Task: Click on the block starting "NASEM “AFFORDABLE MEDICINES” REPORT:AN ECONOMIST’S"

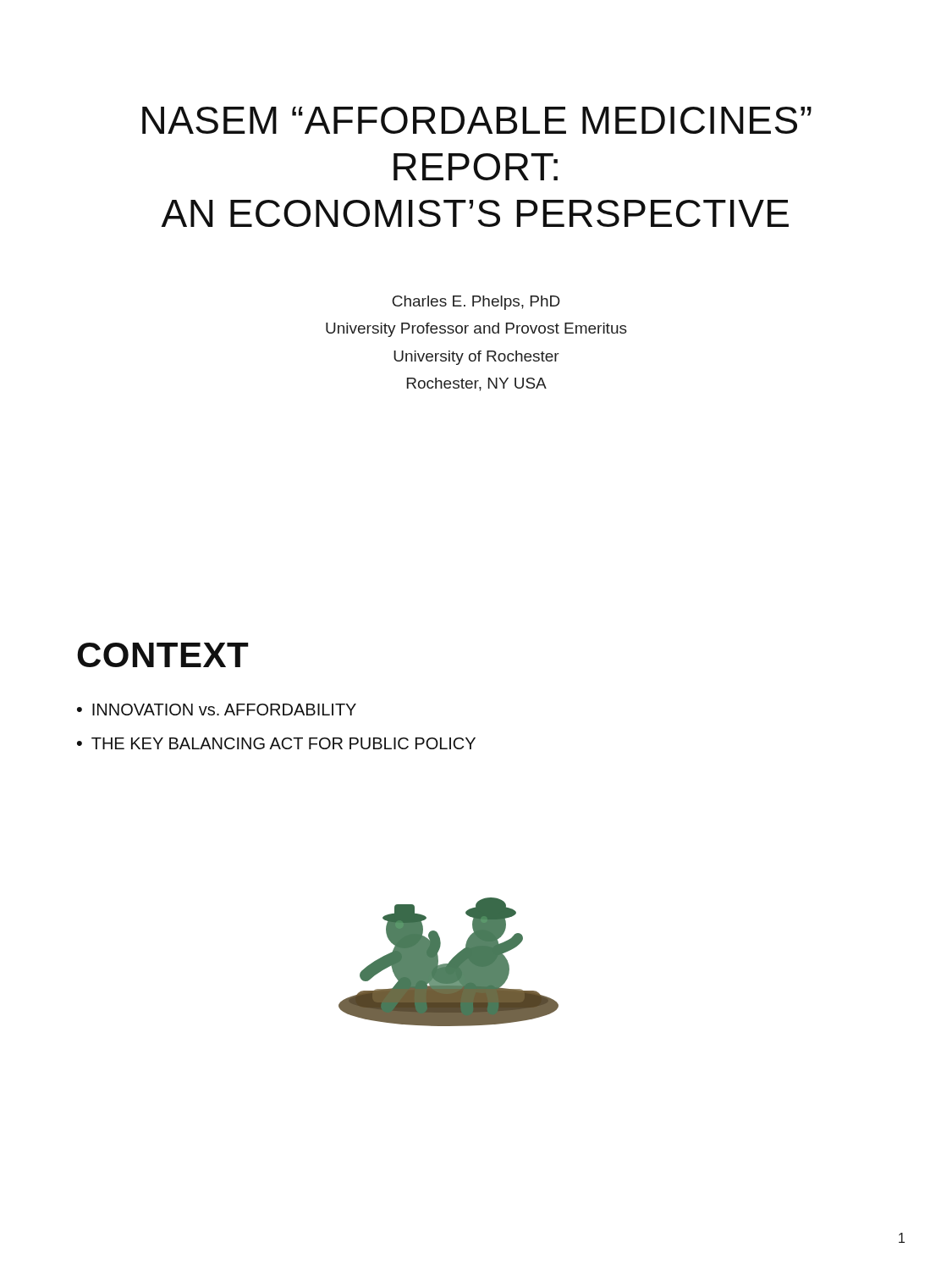Action: (x=476, y=167)
